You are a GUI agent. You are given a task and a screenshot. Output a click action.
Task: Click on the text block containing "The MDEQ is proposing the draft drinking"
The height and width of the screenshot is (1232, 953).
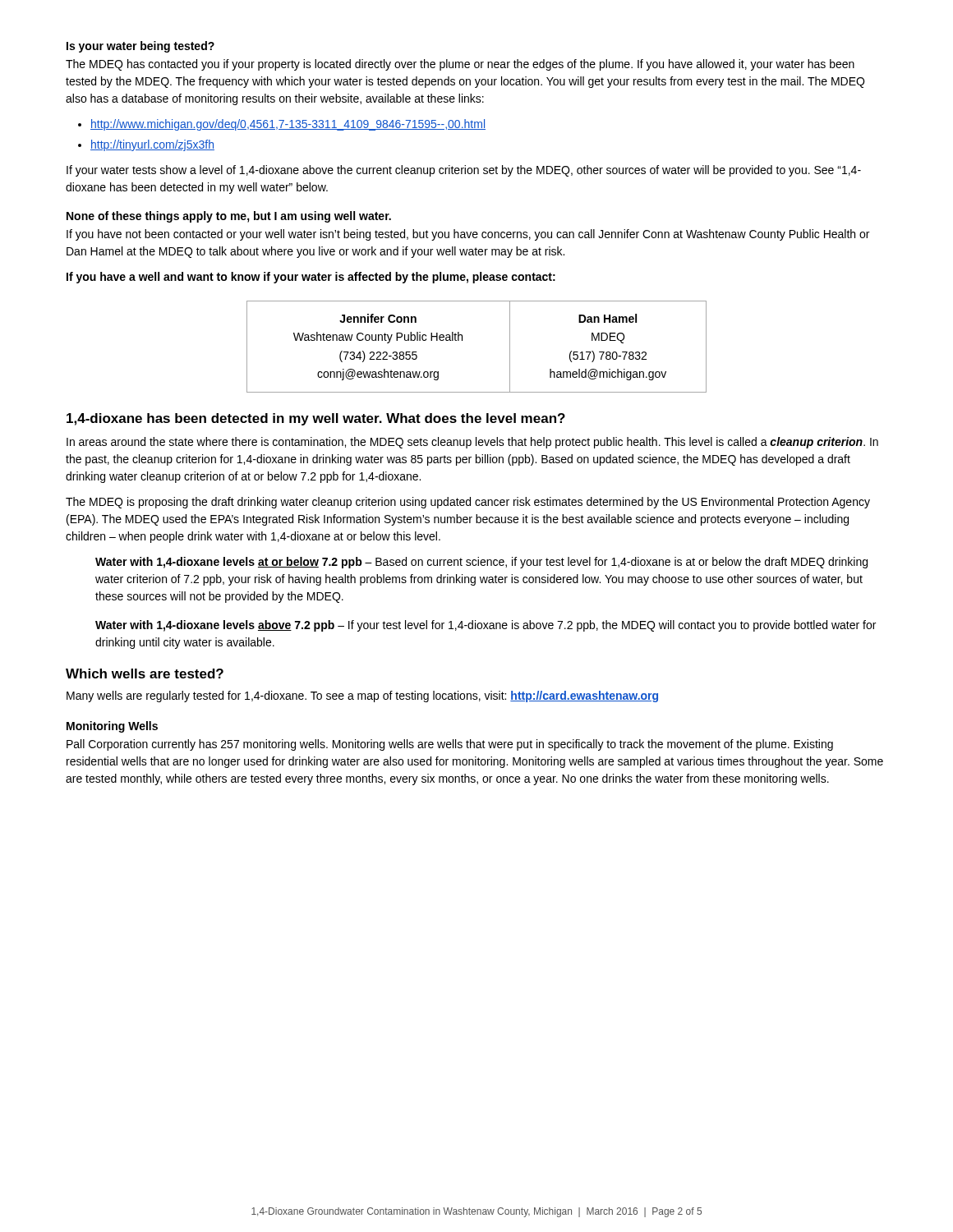pos(468,519)
